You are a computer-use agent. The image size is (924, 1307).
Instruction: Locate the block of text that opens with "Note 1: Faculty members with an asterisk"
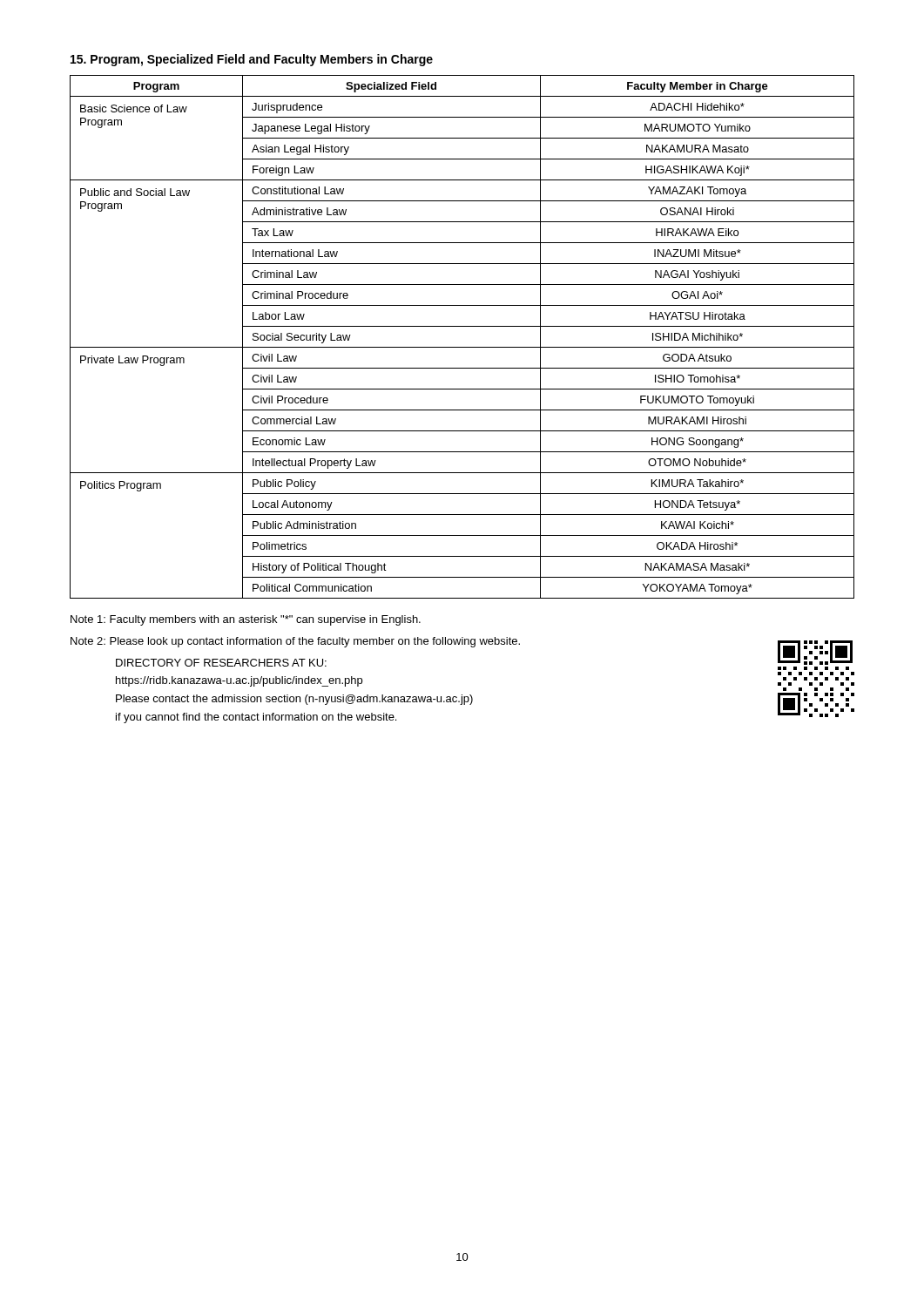click(x=245, y=619)
